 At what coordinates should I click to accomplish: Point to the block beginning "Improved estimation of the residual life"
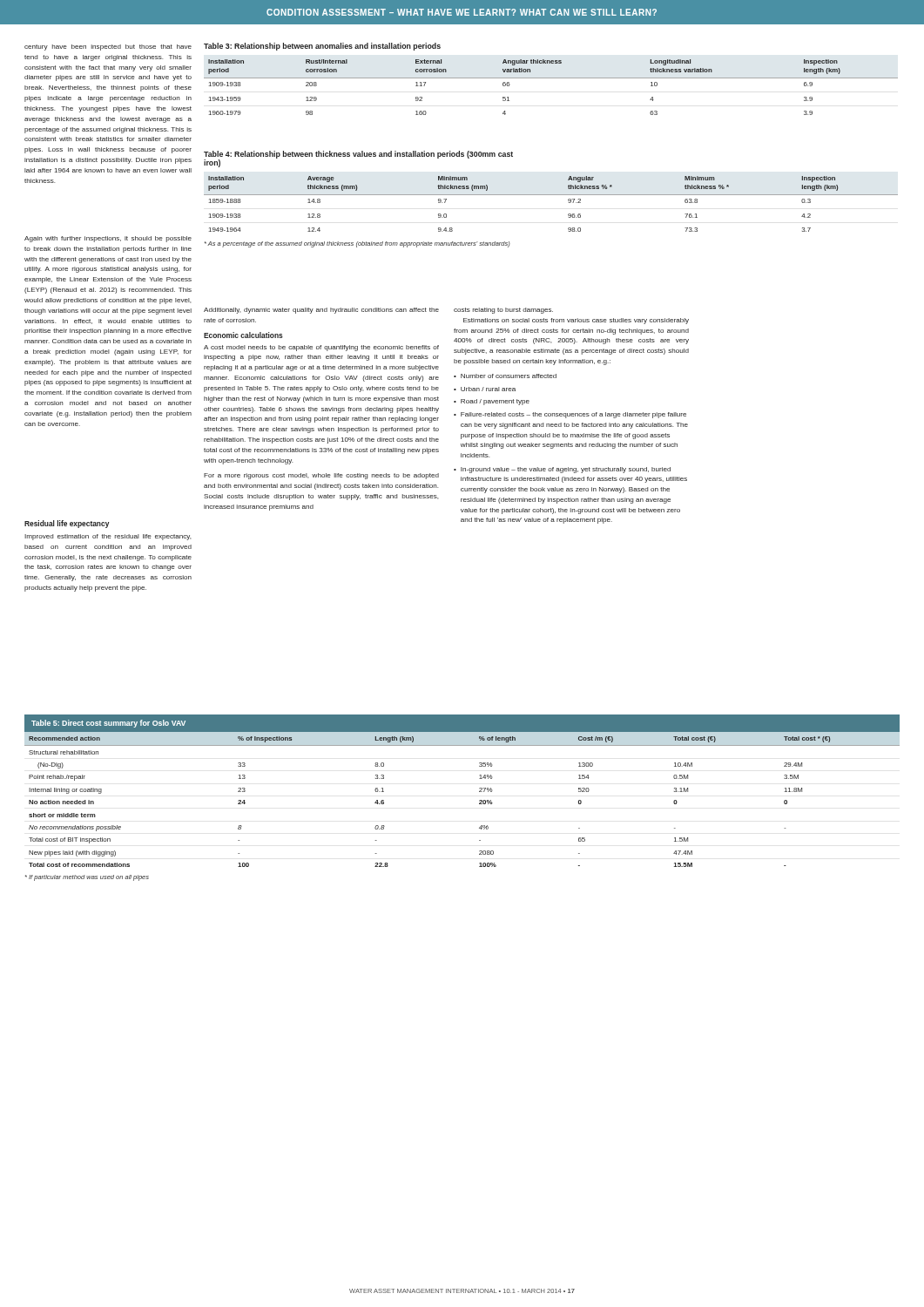coord(108,562)
